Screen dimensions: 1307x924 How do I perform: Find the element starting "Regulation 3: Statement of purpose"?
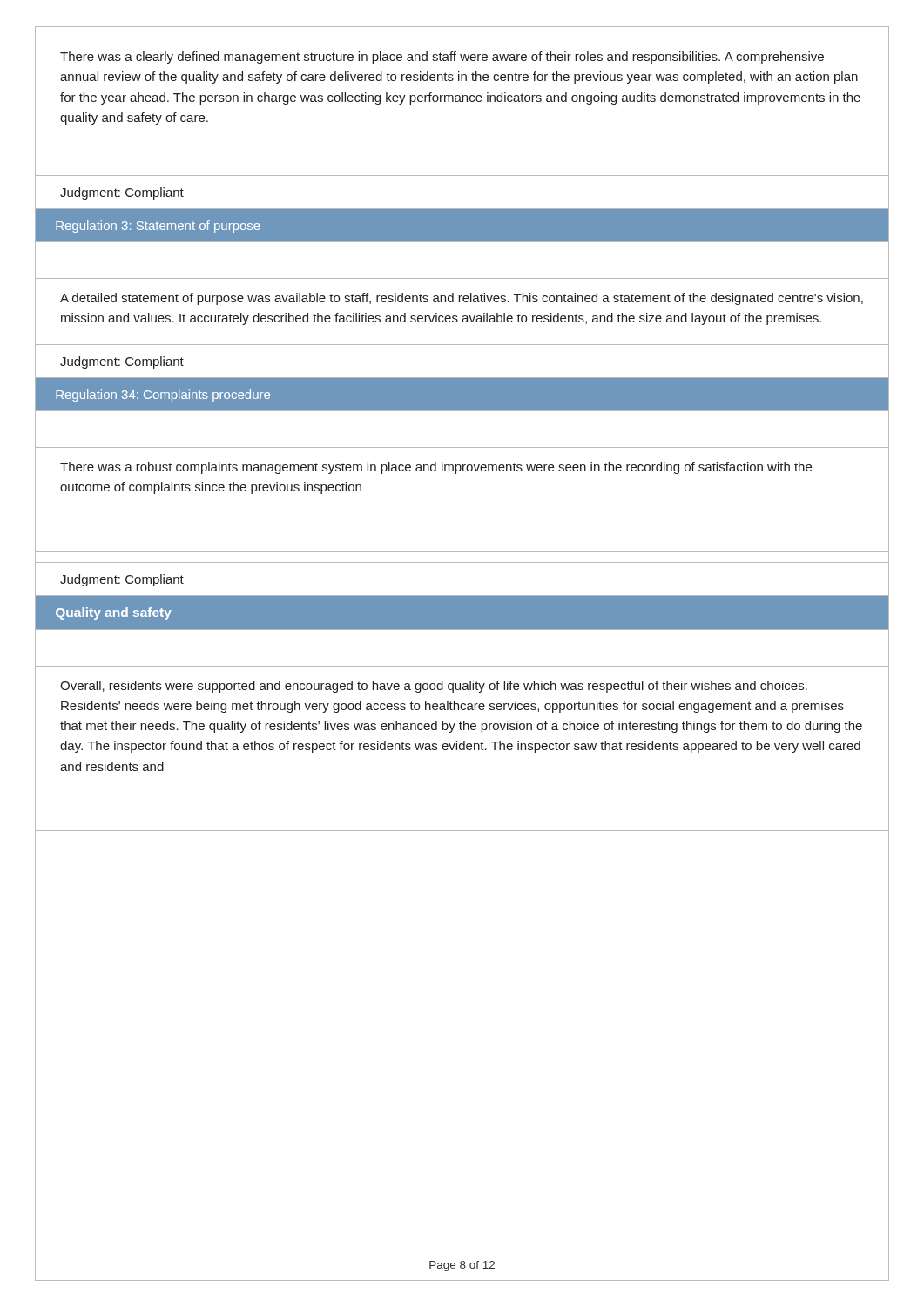156,225
